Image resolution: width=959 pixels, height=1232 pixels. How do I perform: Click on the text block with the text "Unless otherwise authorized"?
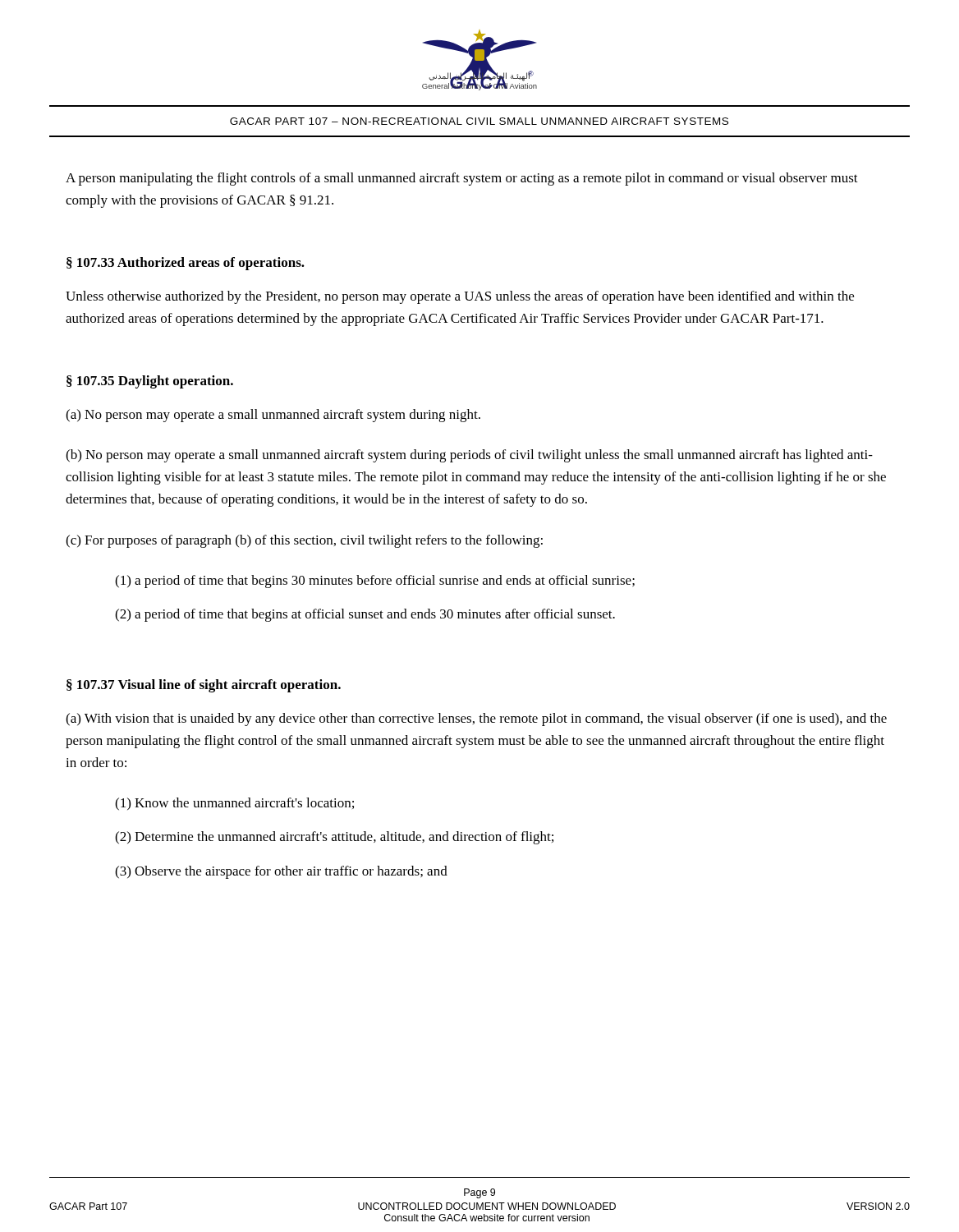click(460, 307)
